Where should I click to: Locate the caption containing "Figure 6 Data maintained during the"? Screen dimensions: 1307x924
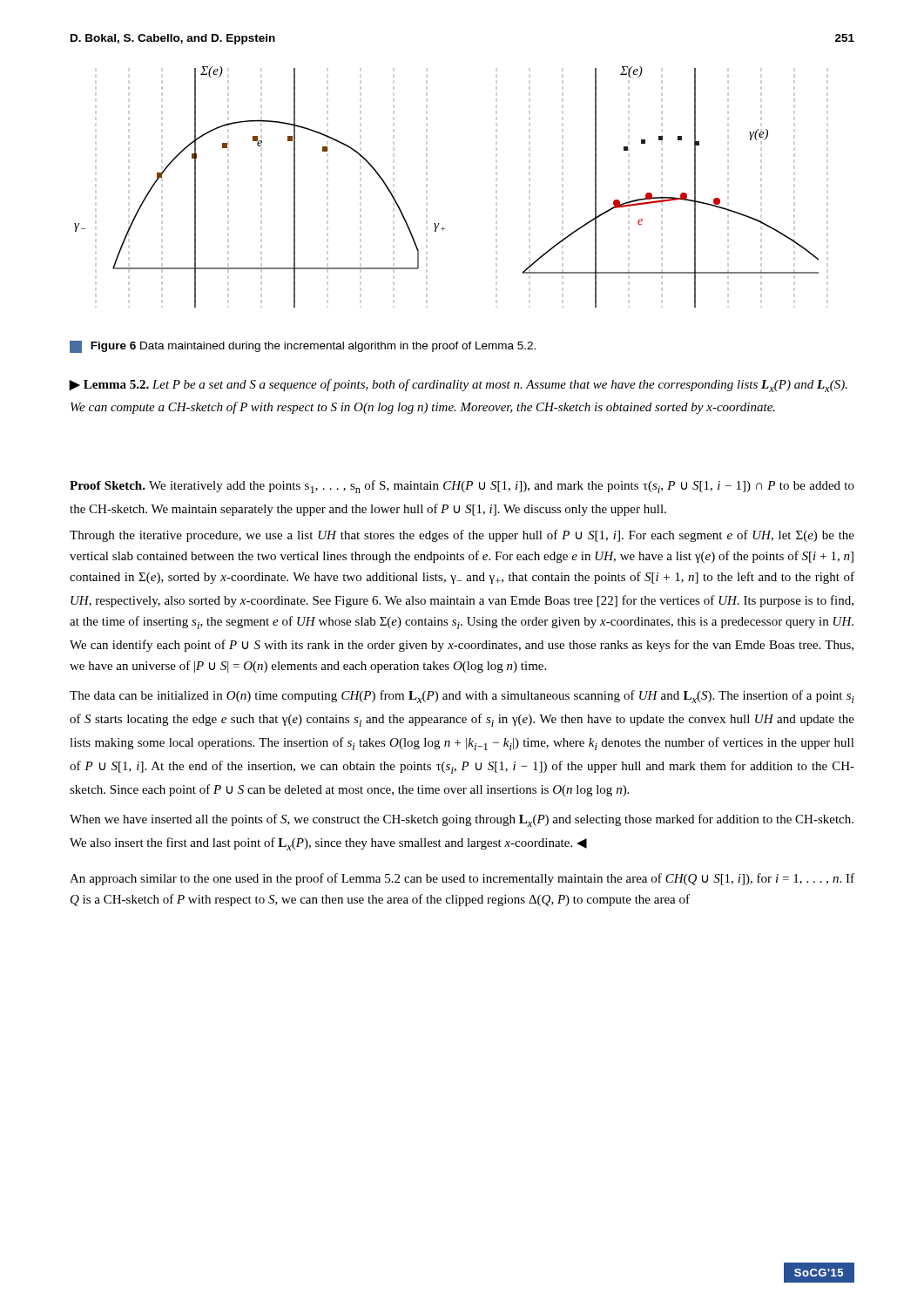click(x=303, y=345)
